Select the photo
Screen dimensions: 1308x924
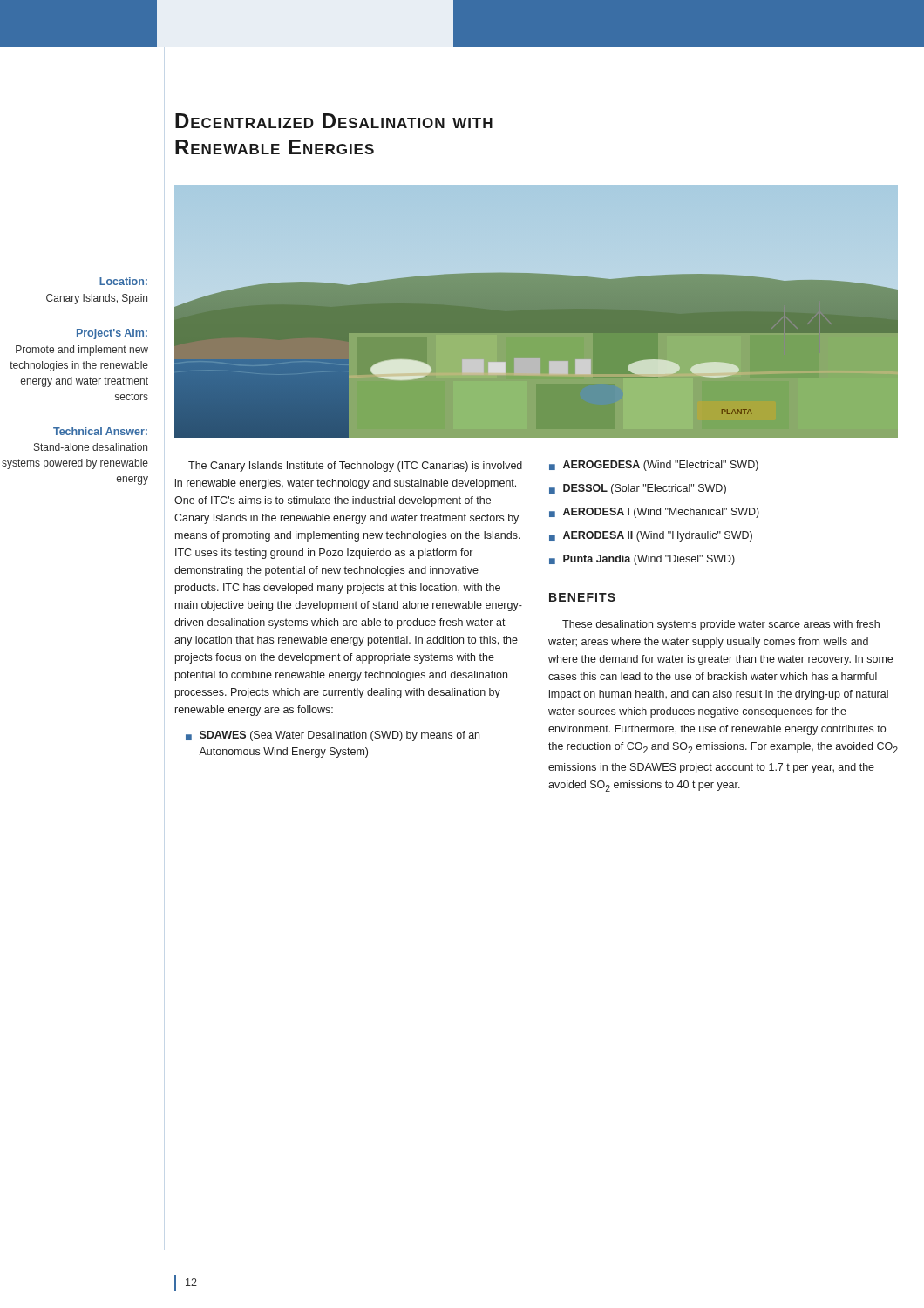point(536,311)
